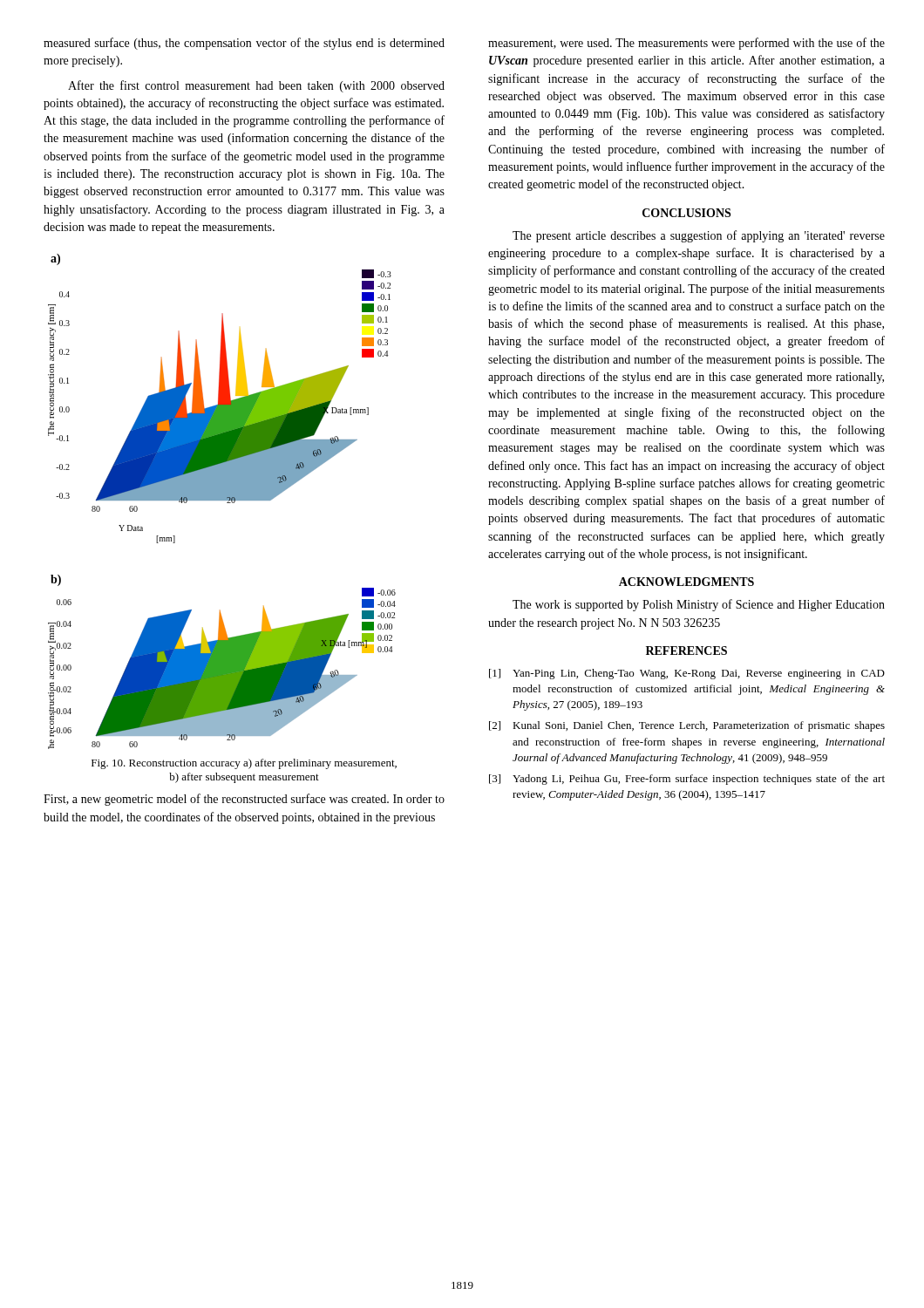The image size is (924, 1308).
Task: Select the text block that says "The work is supported by Polish Ministry of"
Action: tap(686, 614)
